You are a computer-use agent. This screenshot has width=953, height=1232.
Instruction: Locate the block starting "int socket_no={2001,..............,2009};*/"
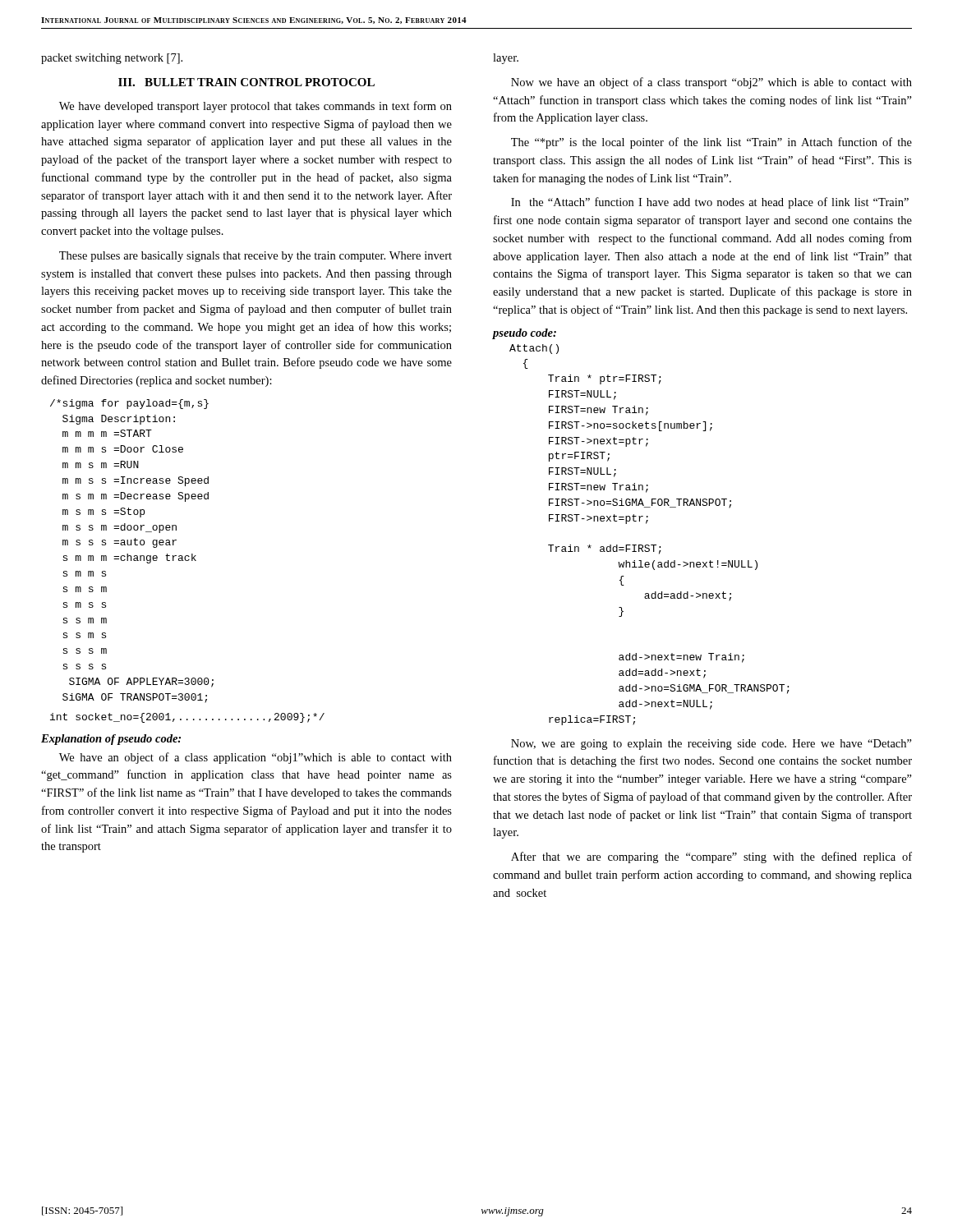click(187, 717)
